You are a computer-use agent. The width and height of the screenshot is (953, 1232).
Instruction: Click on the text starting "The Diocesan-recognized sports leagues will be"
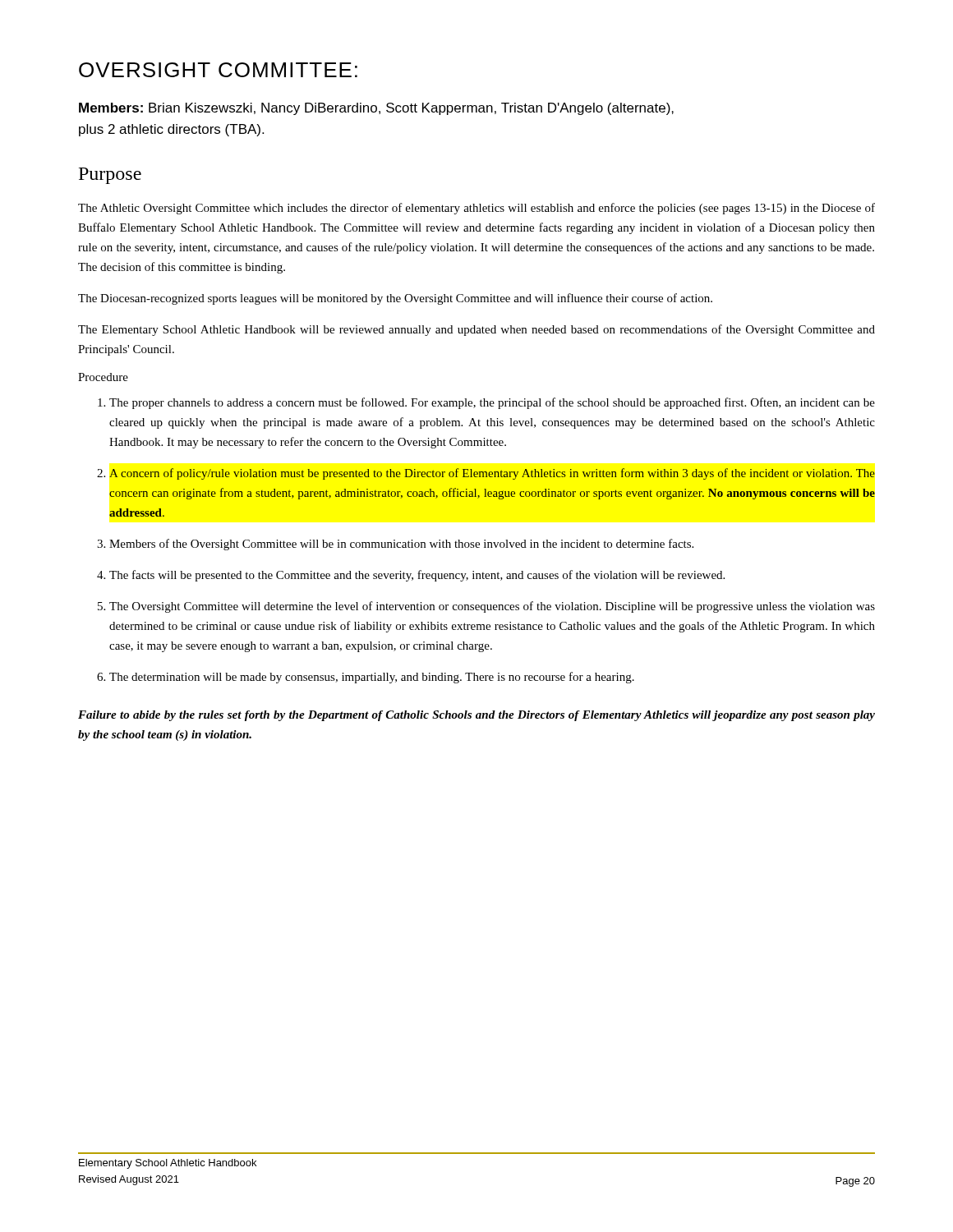tap(396, 298)
